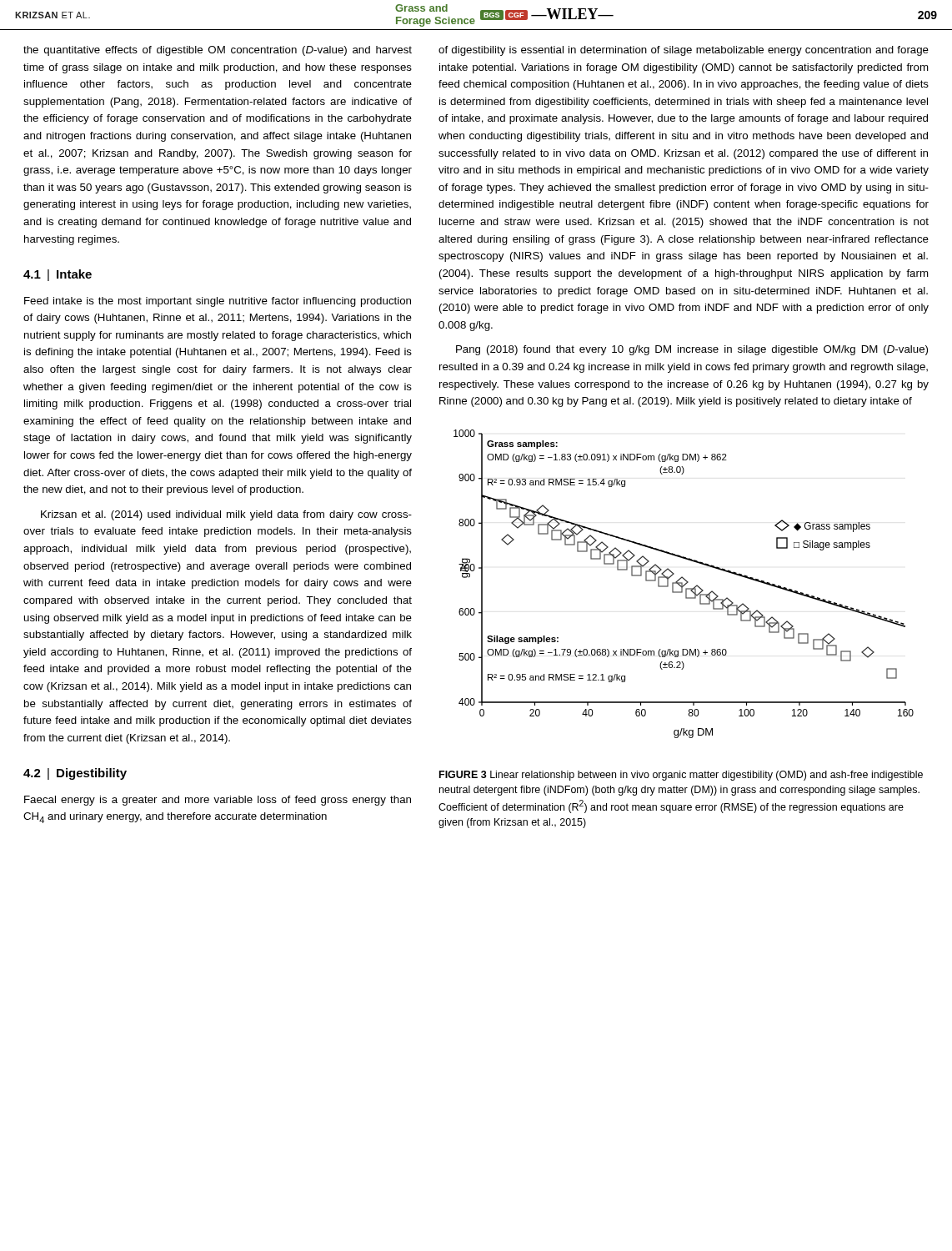Navigate to the passage starting "4.1 | Intake"
This screenshot has width=952, height=1251.
coord(58,274)
